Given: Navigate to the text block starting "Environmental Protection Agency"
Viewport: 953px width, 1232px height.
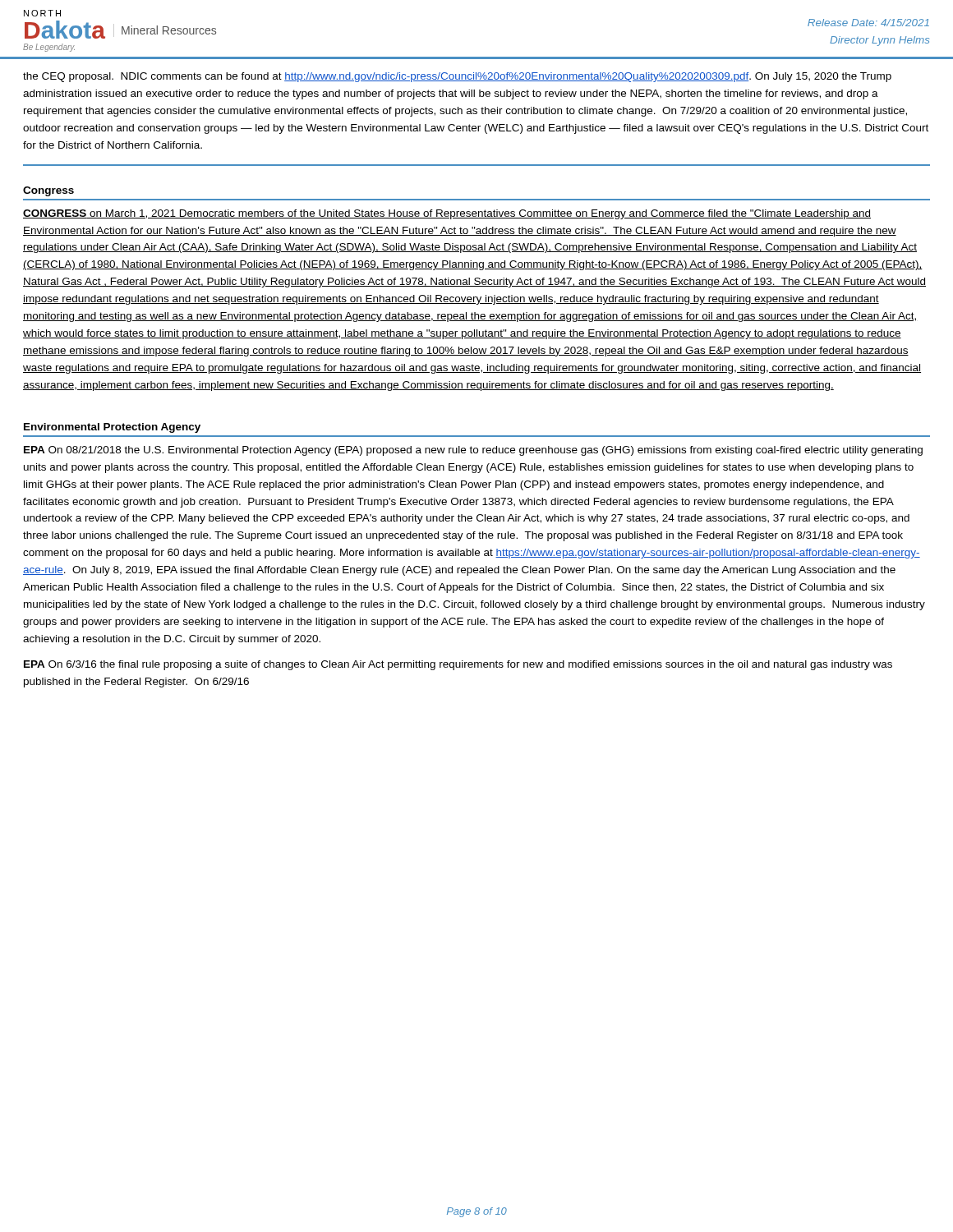Looking at the screenshot, I should (112, 427).
